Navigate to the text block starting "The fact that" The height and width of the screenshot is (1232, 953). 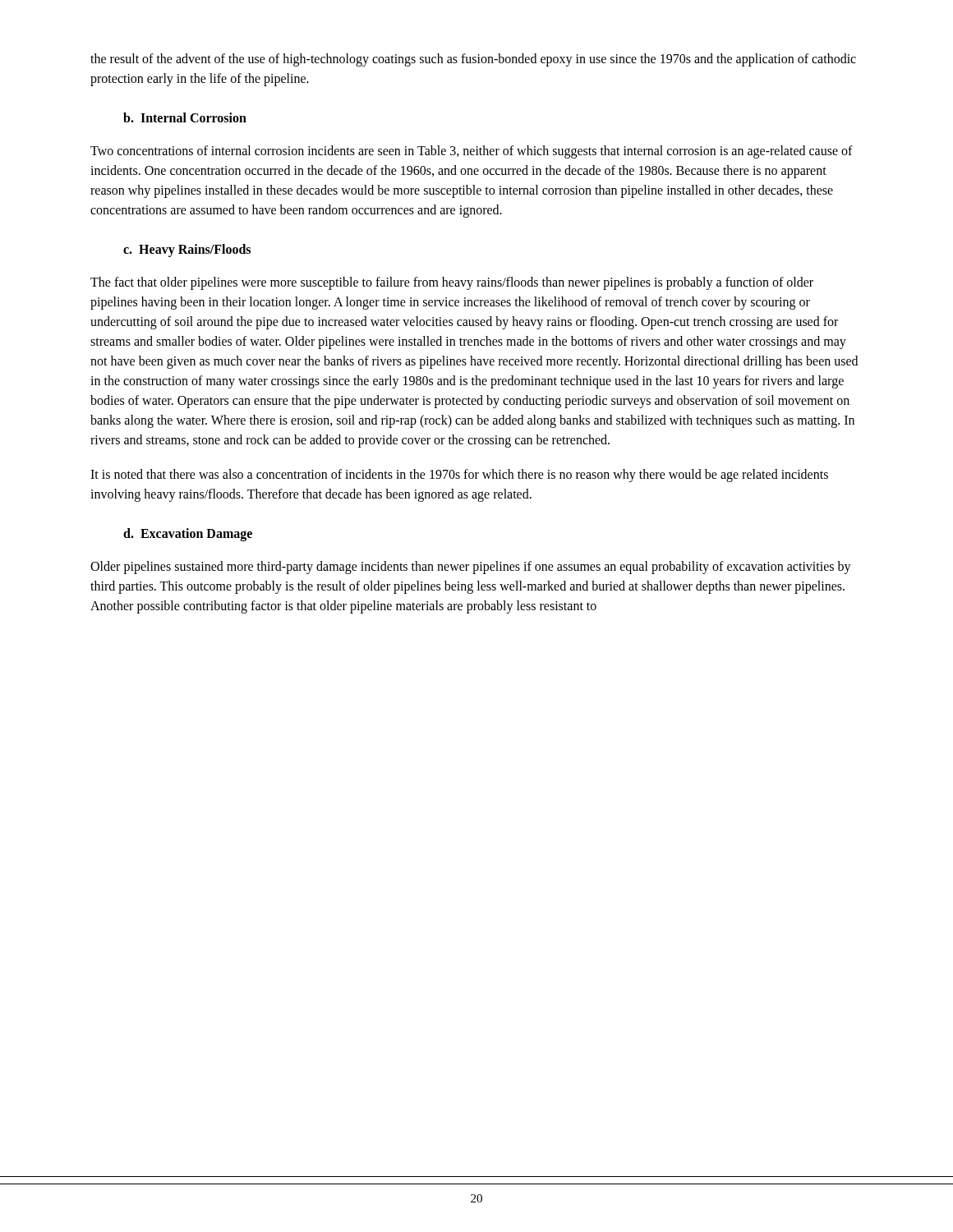click(x=476, y=361)
